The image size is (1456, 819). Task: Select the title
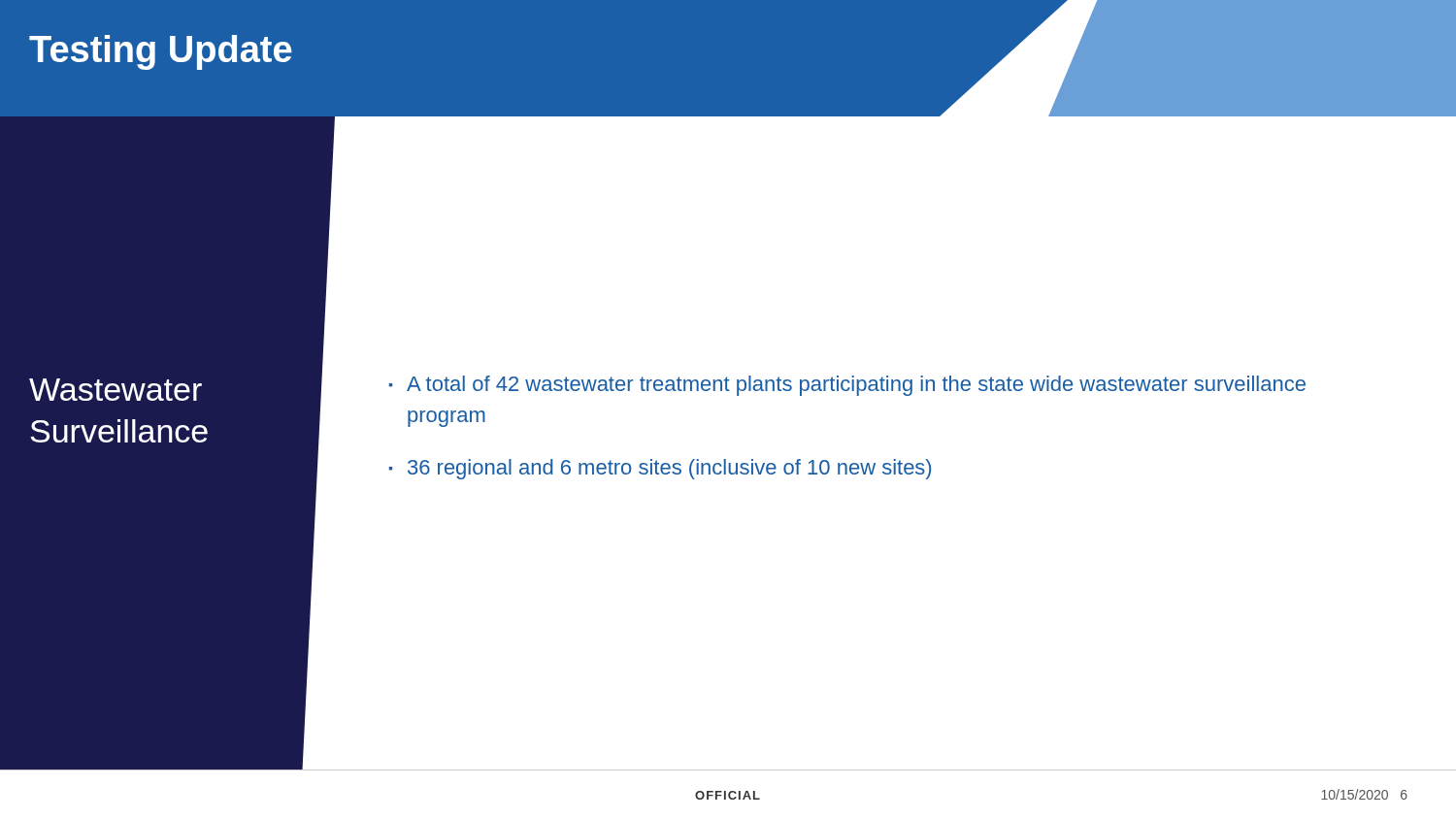tap(161, 49)
